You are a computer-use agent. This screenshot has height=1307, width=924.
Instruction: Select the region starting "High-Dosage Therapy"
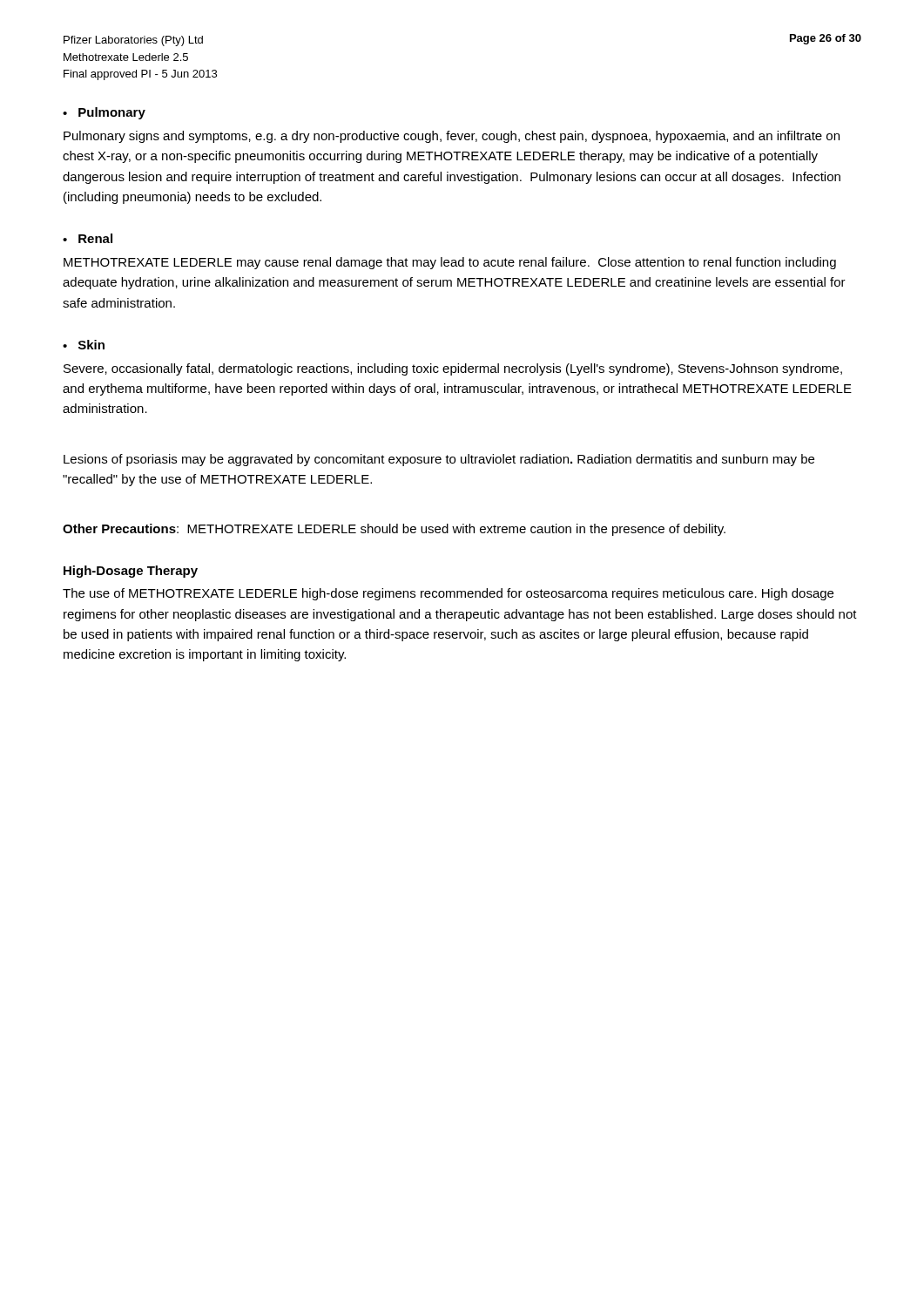[x=130, y=571]
